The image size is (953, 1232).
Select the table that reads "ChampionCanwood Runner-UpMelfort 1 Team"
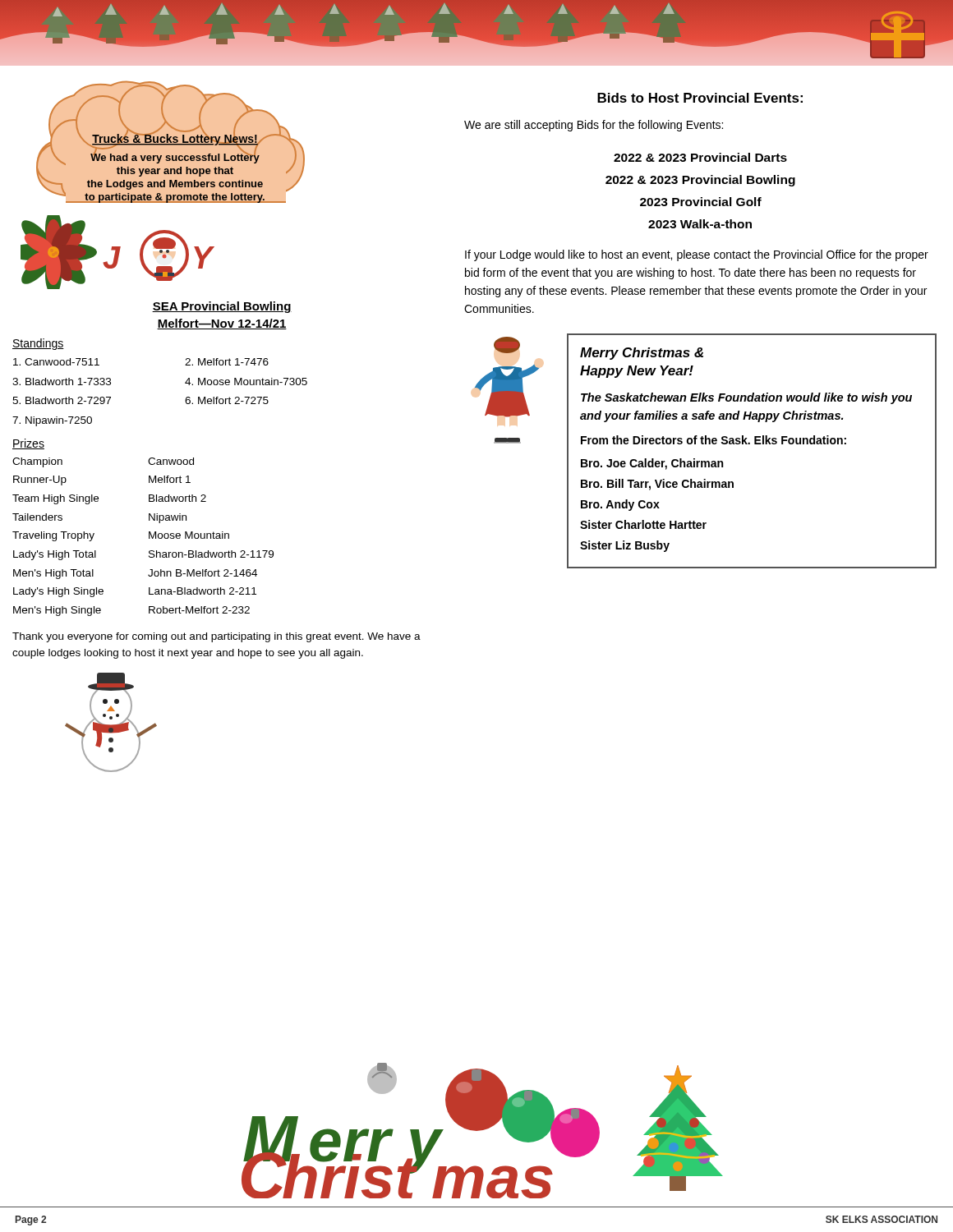tap(222, 536)
